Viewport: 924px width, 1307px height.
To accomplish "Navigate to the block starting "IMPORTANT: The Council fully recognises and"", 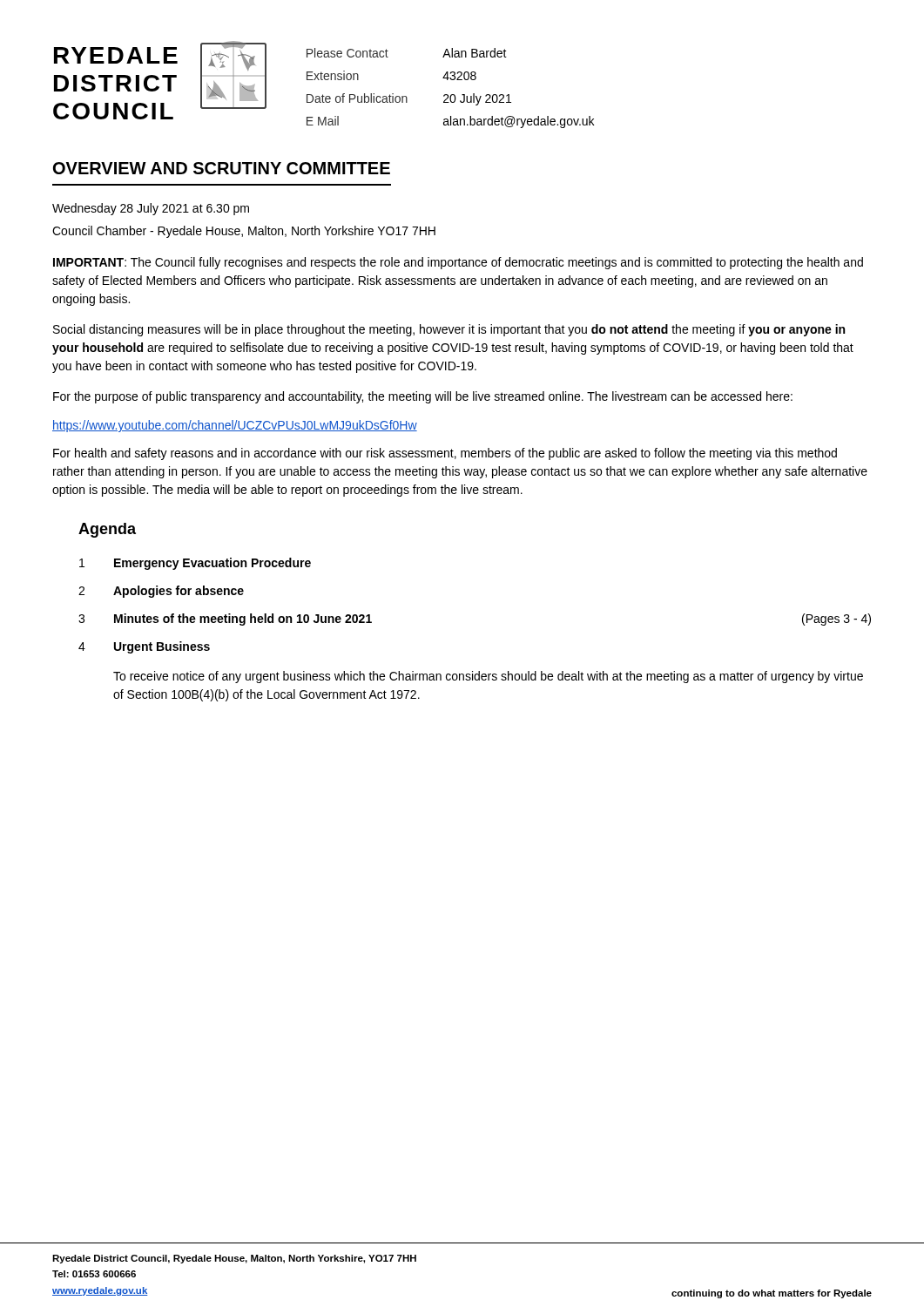I will (458, 281).
